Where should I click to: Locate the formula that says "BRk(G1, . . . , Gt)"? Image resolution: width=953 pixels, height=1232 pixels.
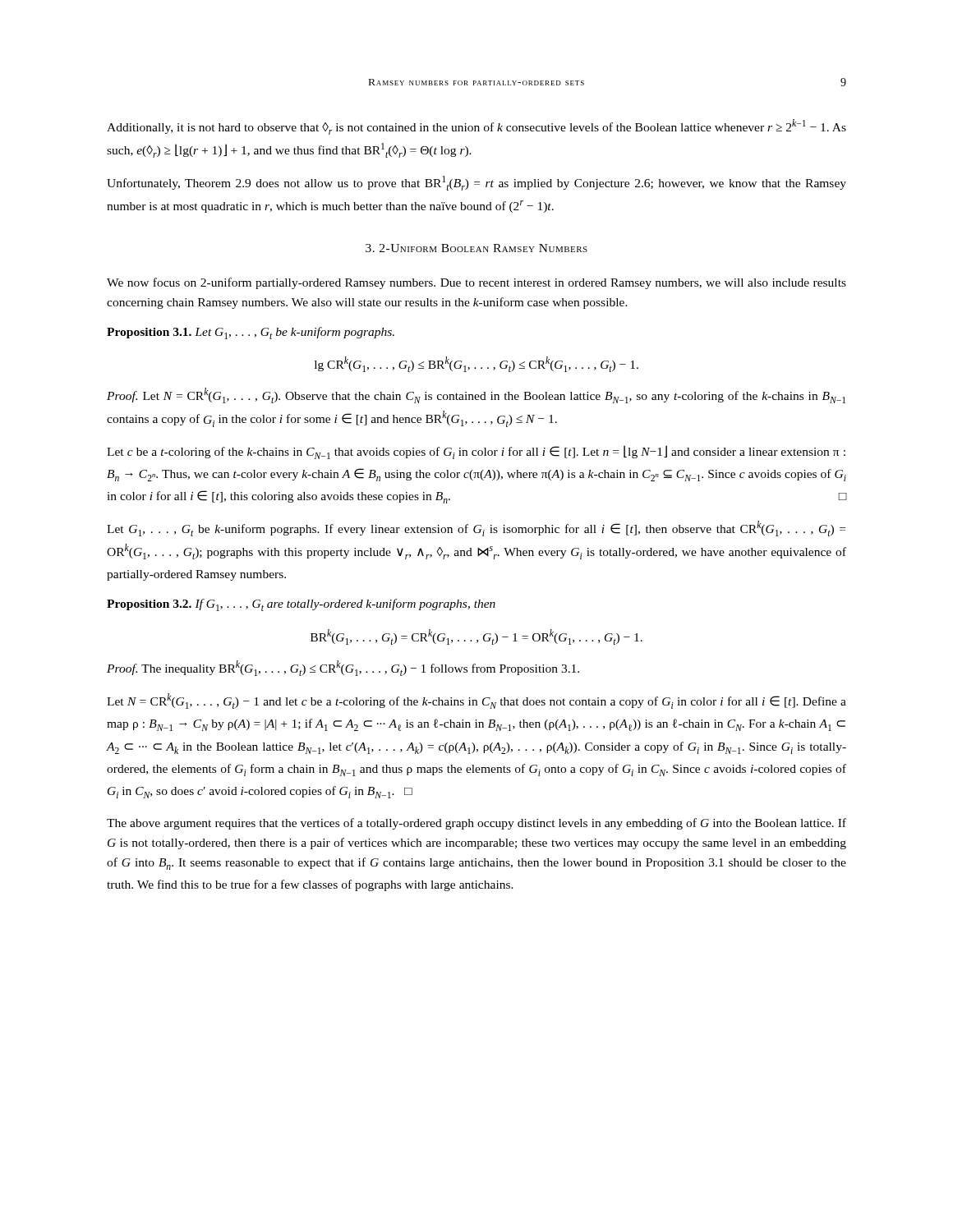point(476,637)
